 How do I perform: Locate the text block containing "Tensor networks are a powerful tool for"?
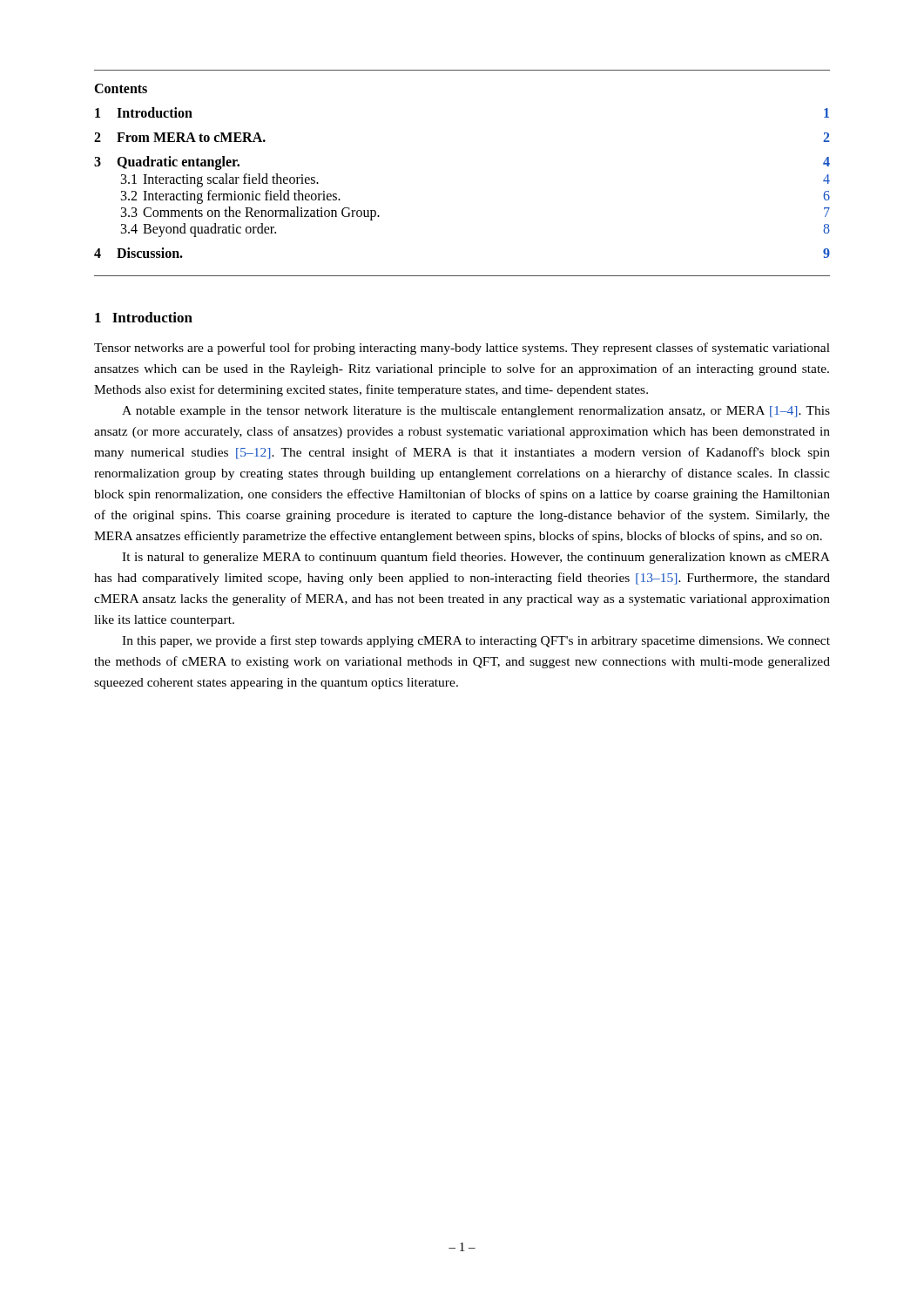(x=462, y=369)
